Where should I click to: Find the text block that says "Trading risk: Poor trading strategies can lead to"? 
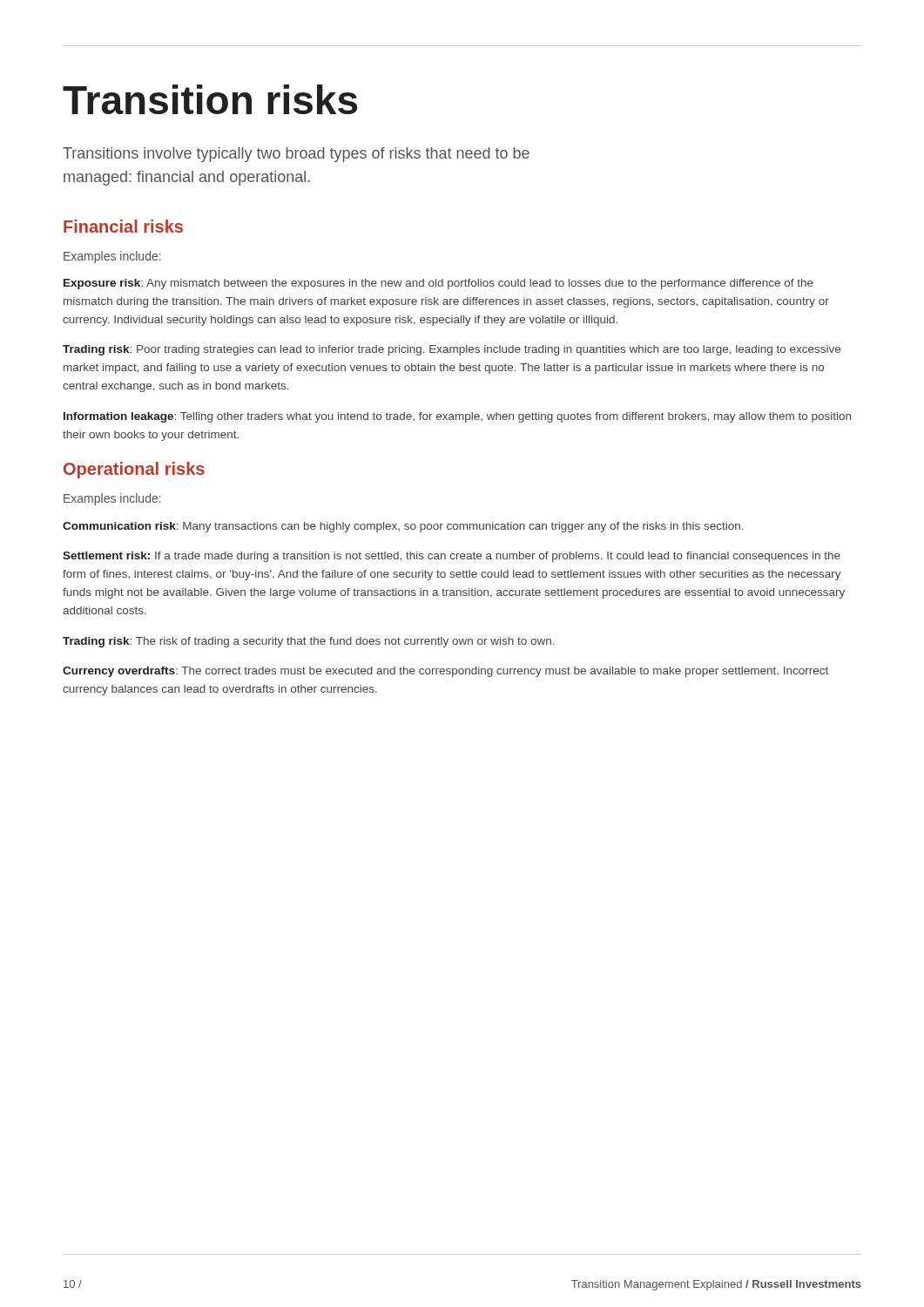pos(462,368)
